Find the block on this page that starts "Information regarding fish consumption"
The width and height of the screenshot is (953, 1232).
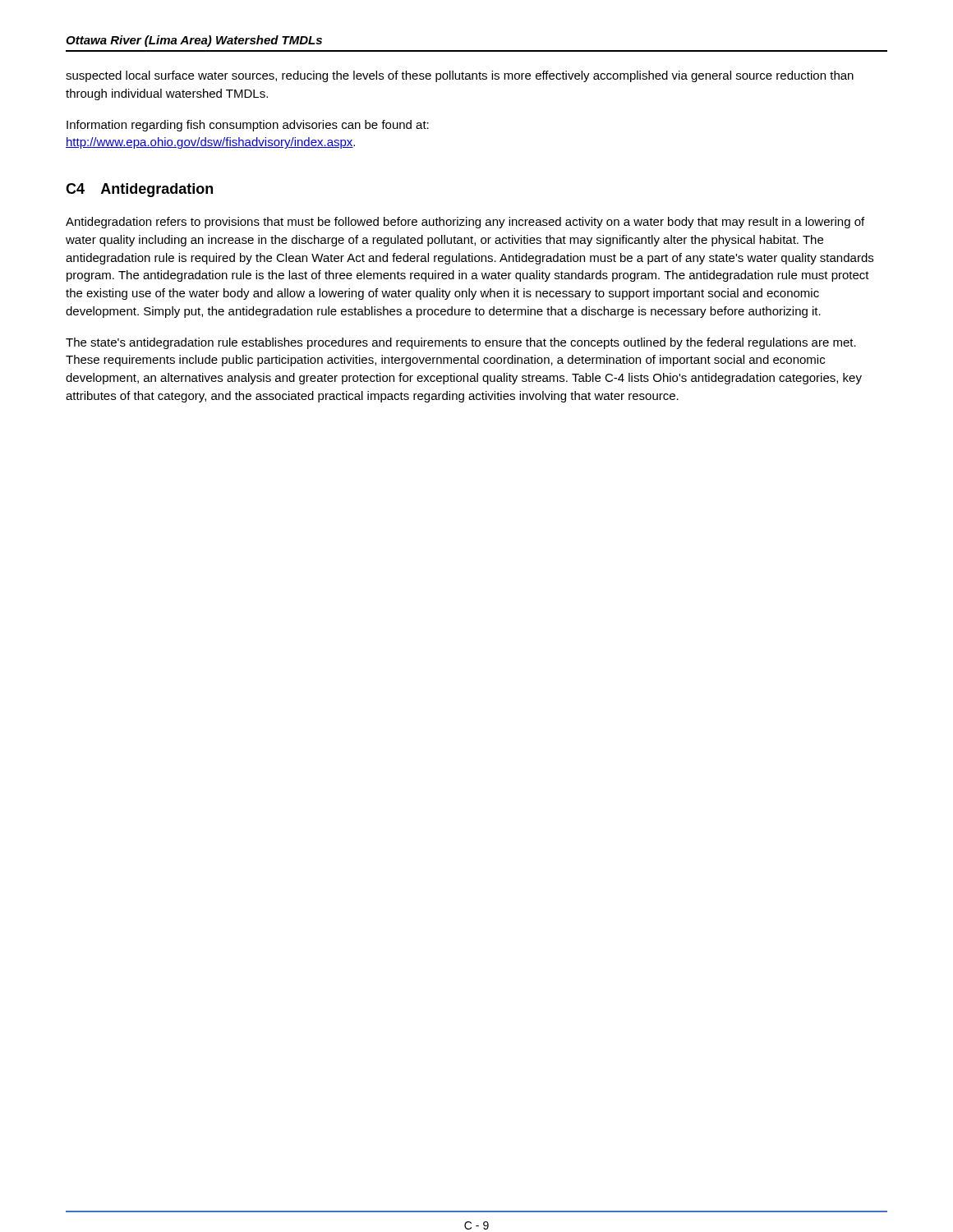[x=248, y=133]
